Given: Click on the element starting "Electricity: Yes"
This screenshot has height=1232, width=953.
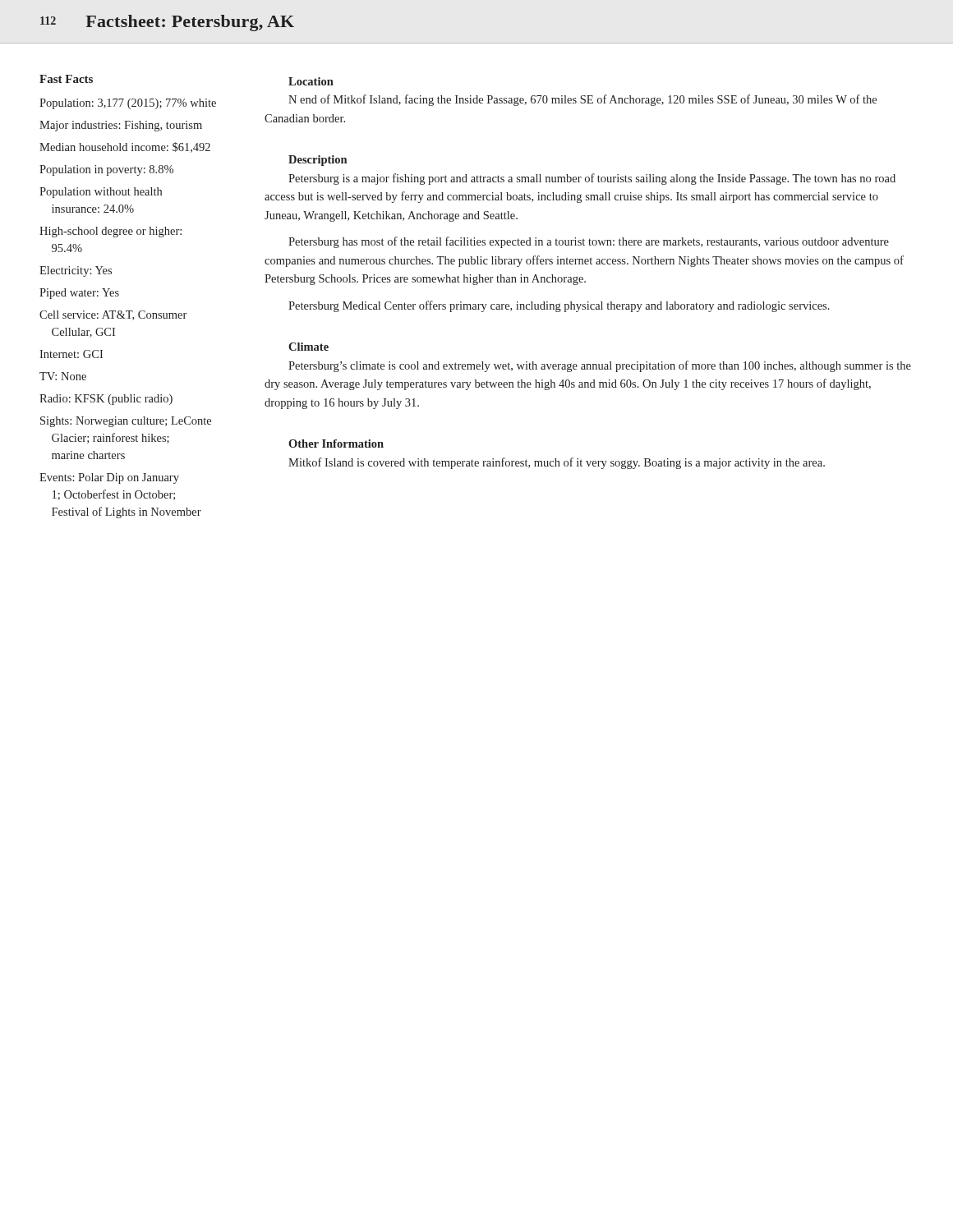Looking at the screenshot, I should click(x=76, y=270).
